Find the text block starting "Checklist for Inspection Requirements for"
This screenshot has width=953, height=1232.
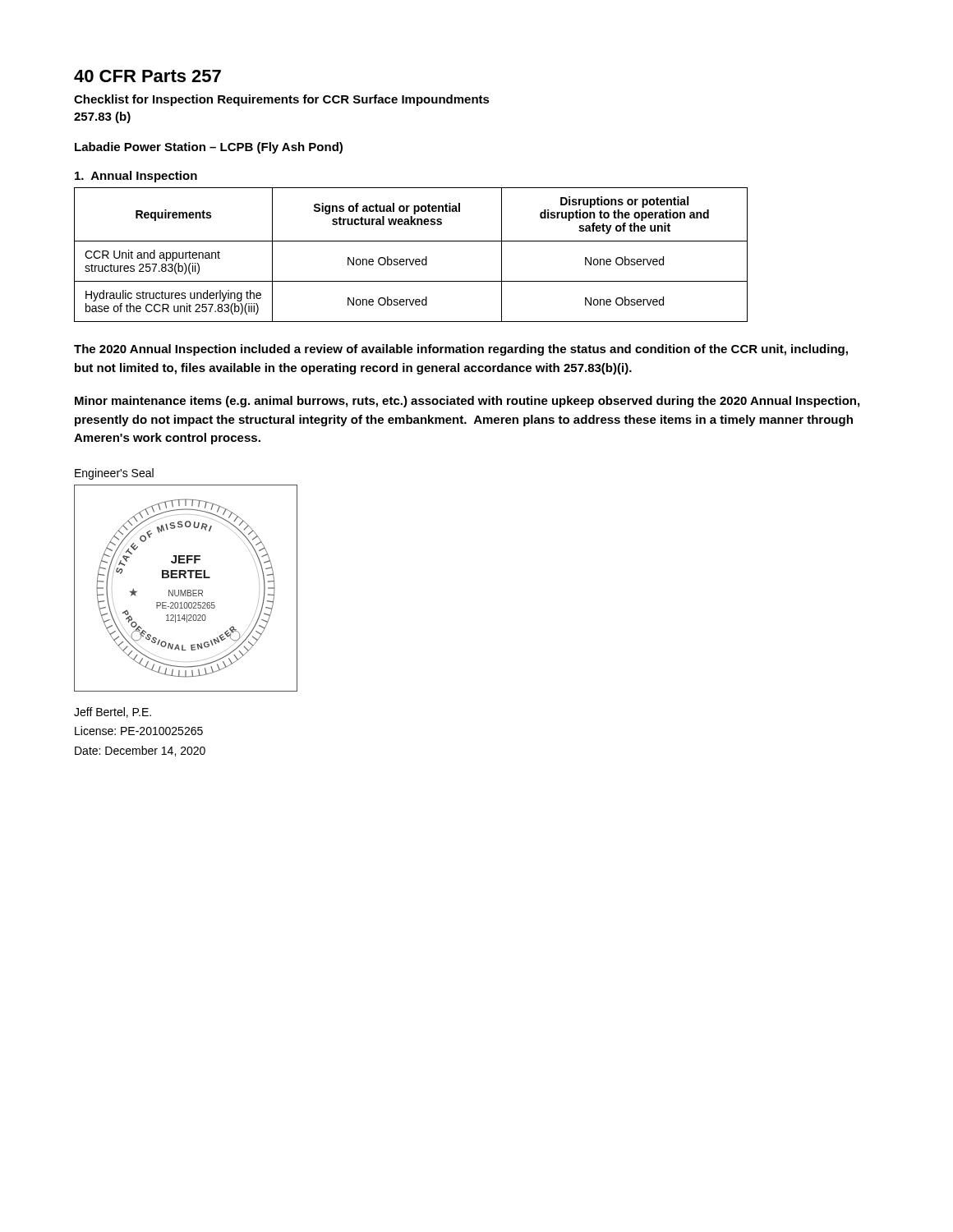(476, 108)
